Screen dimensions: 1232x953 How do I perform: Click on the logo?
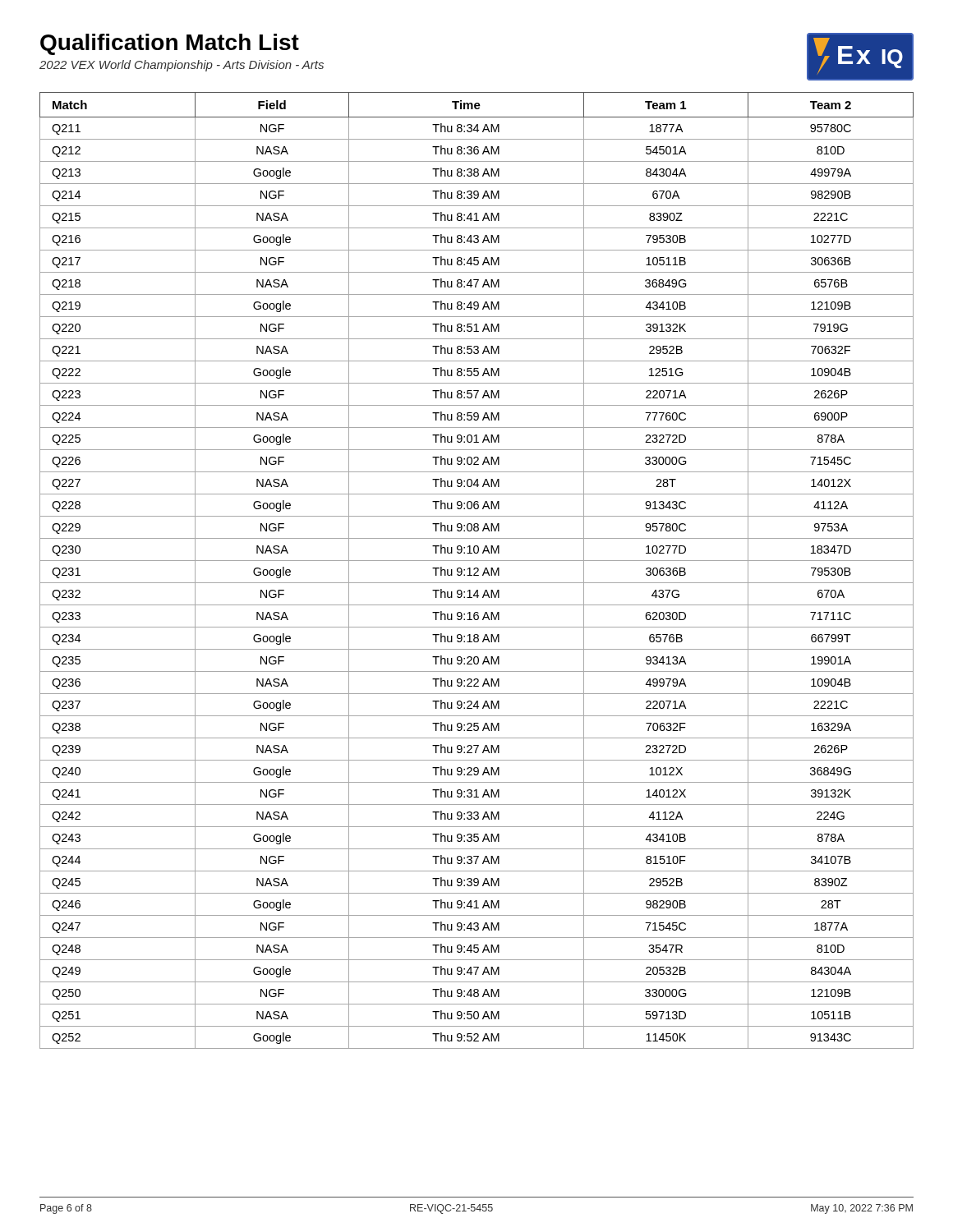(860, 55)
